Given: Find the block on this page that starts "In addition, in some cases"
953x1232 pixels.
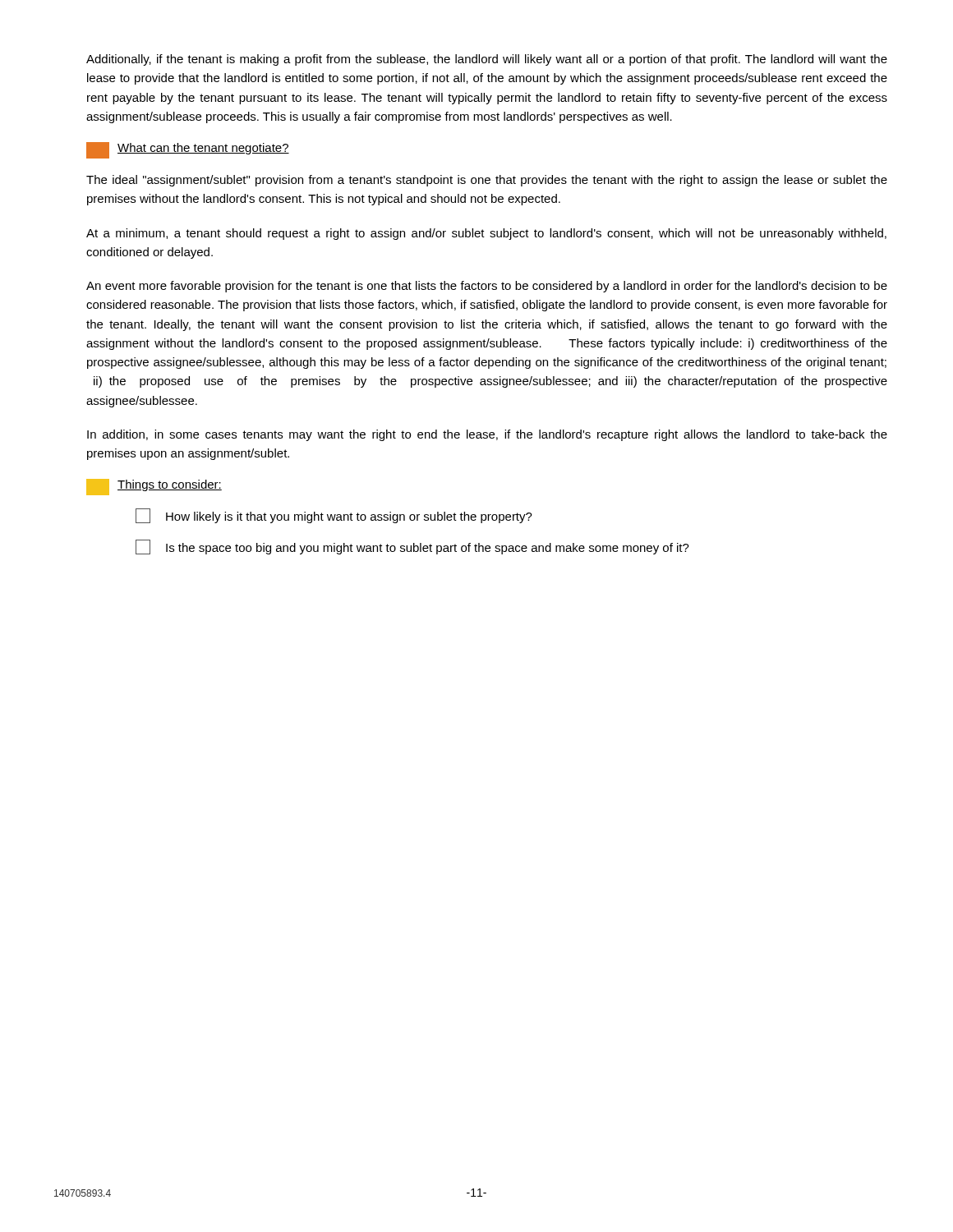Looking at the screenshot, I should pos(487,443).
